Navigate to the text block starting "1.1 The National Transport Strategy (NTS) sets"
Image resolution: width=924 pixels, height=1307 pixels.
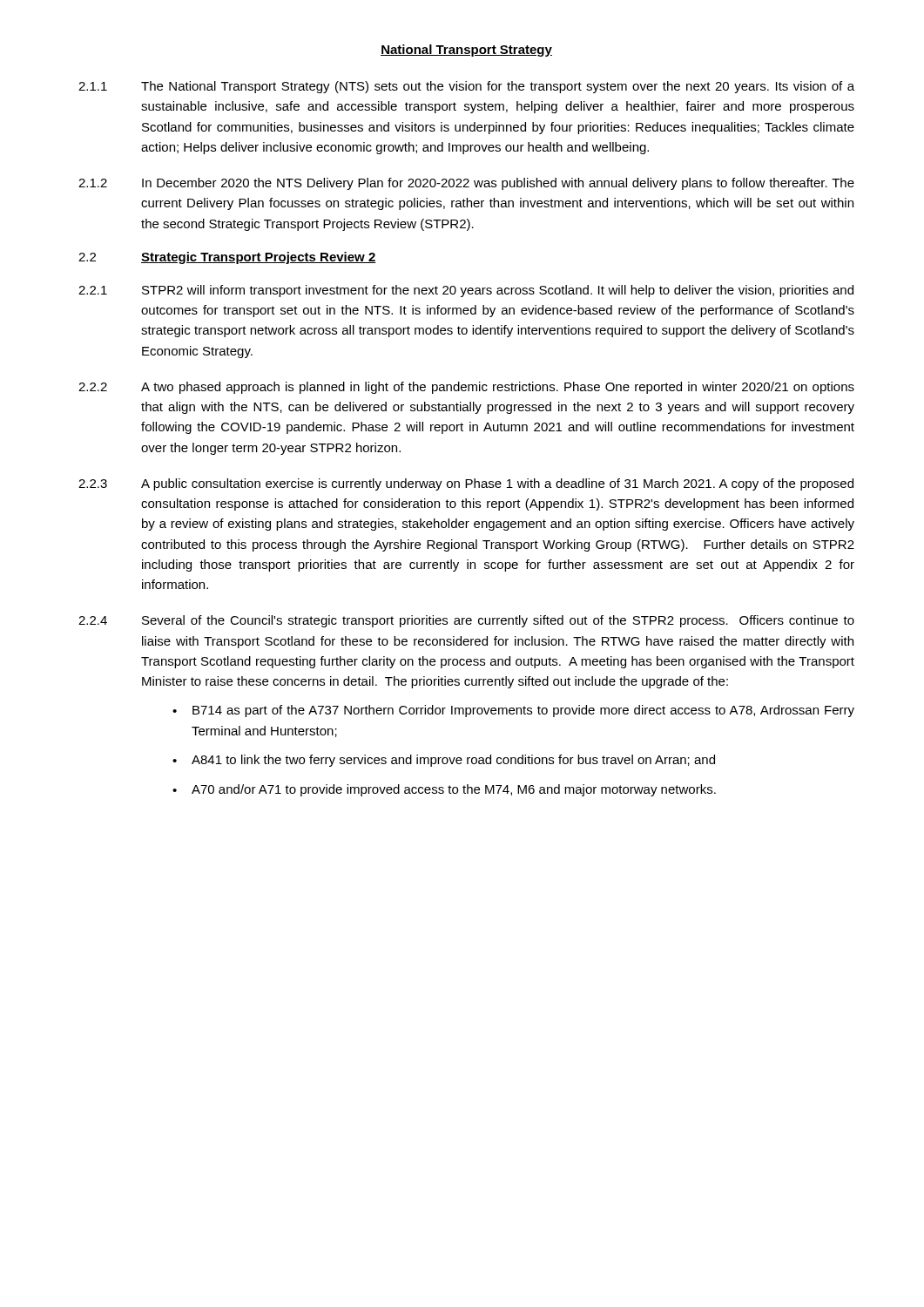(x=466, y=116)
